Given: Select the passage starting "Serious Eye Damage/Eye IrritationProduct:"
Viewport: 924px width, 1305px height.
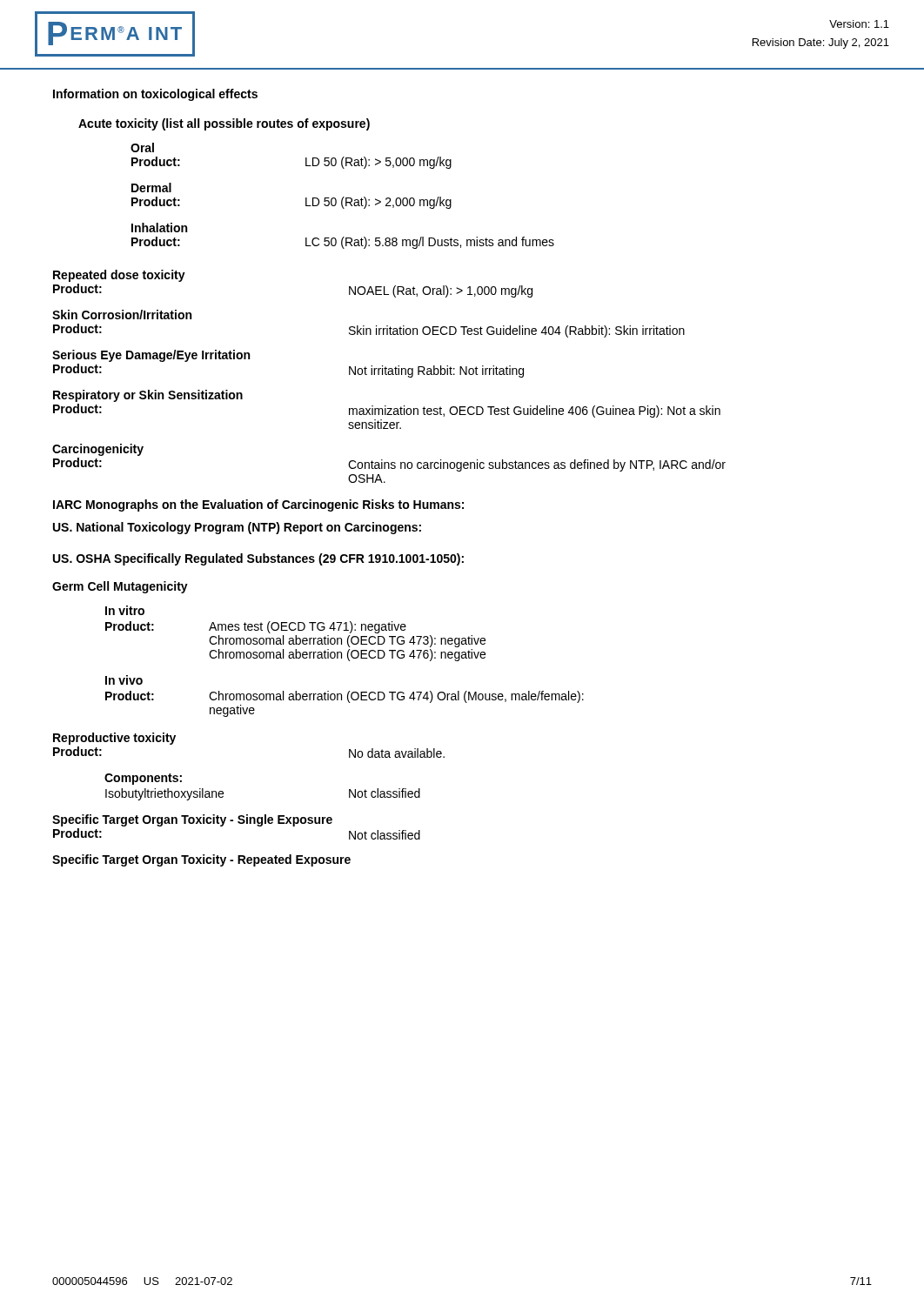Looking at the screenshot, I should 462,363.
